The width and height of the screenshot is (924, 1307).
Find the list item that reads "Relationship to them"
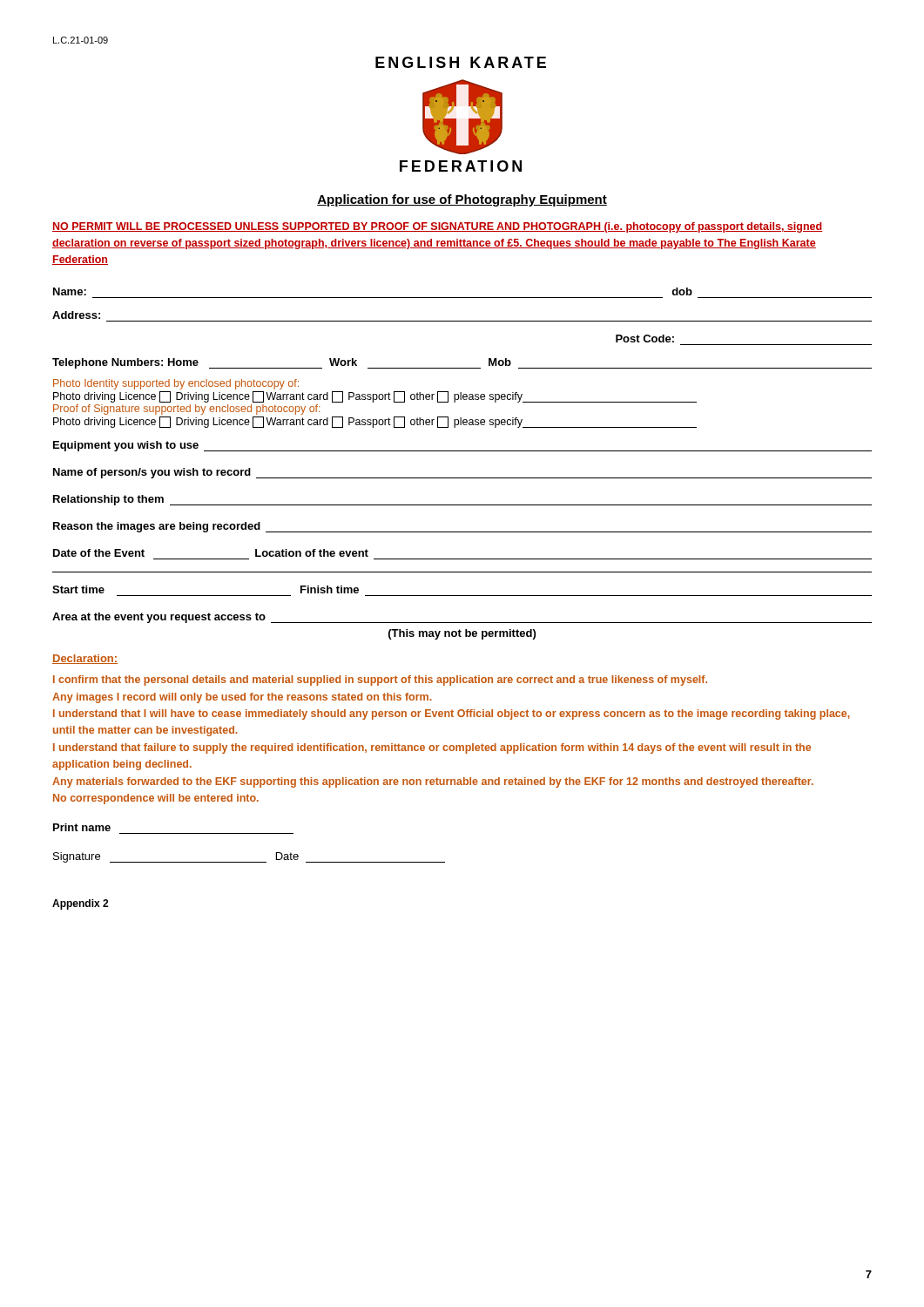(462, 498)
